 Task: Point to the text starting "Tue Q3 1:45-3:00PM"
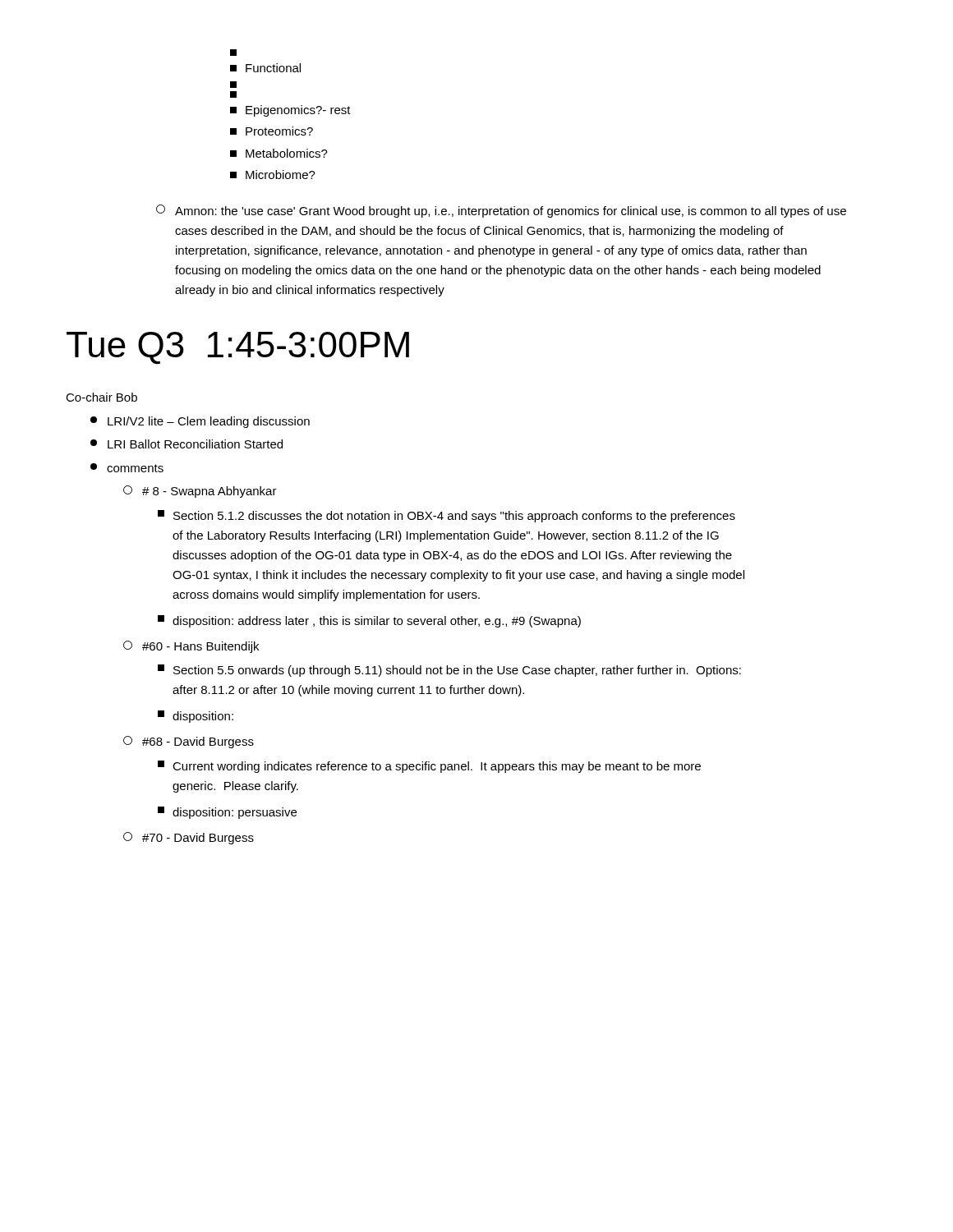[x=239, y=344]
